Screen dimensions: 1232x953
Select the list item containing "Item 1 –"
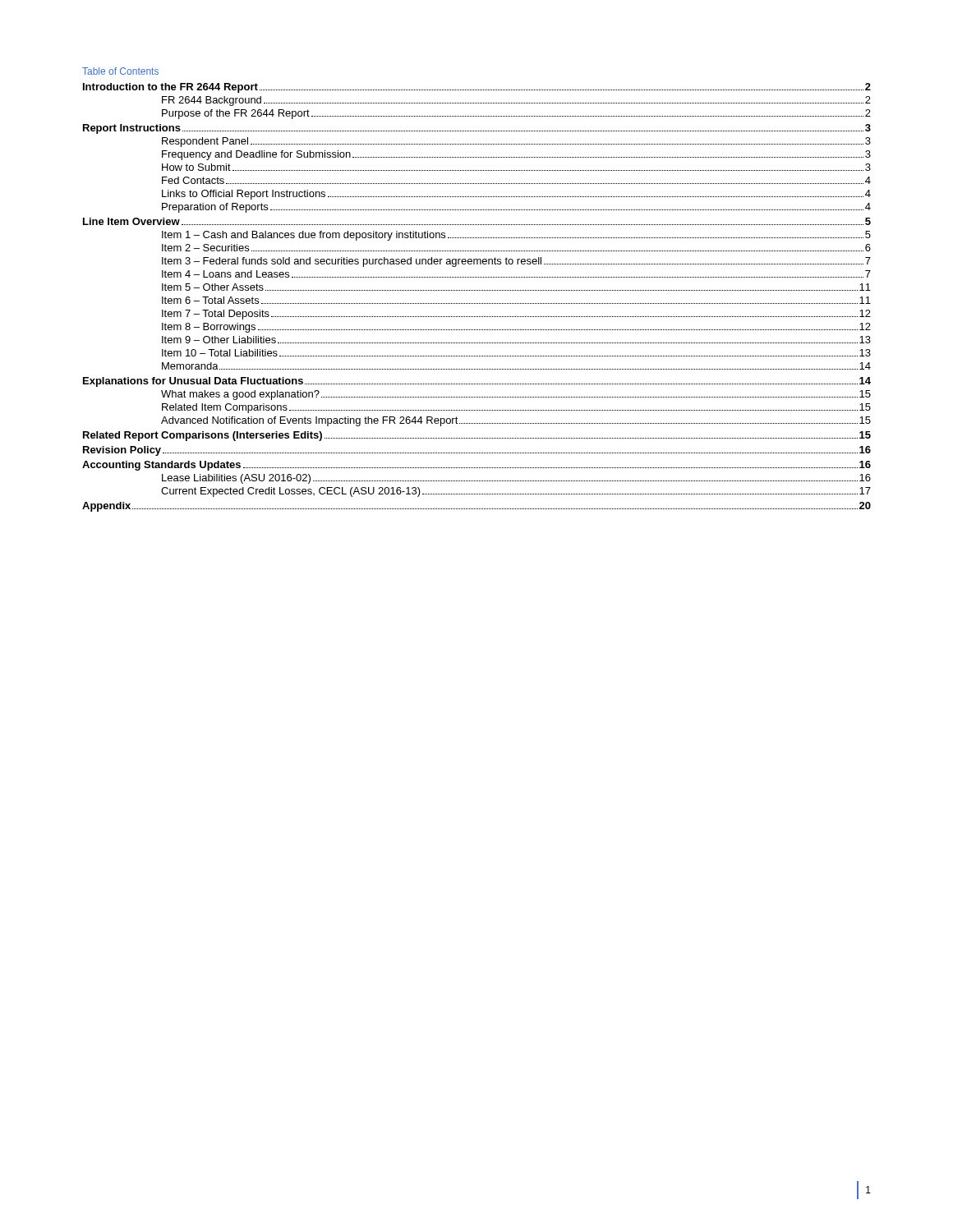[x=496, y=234]
